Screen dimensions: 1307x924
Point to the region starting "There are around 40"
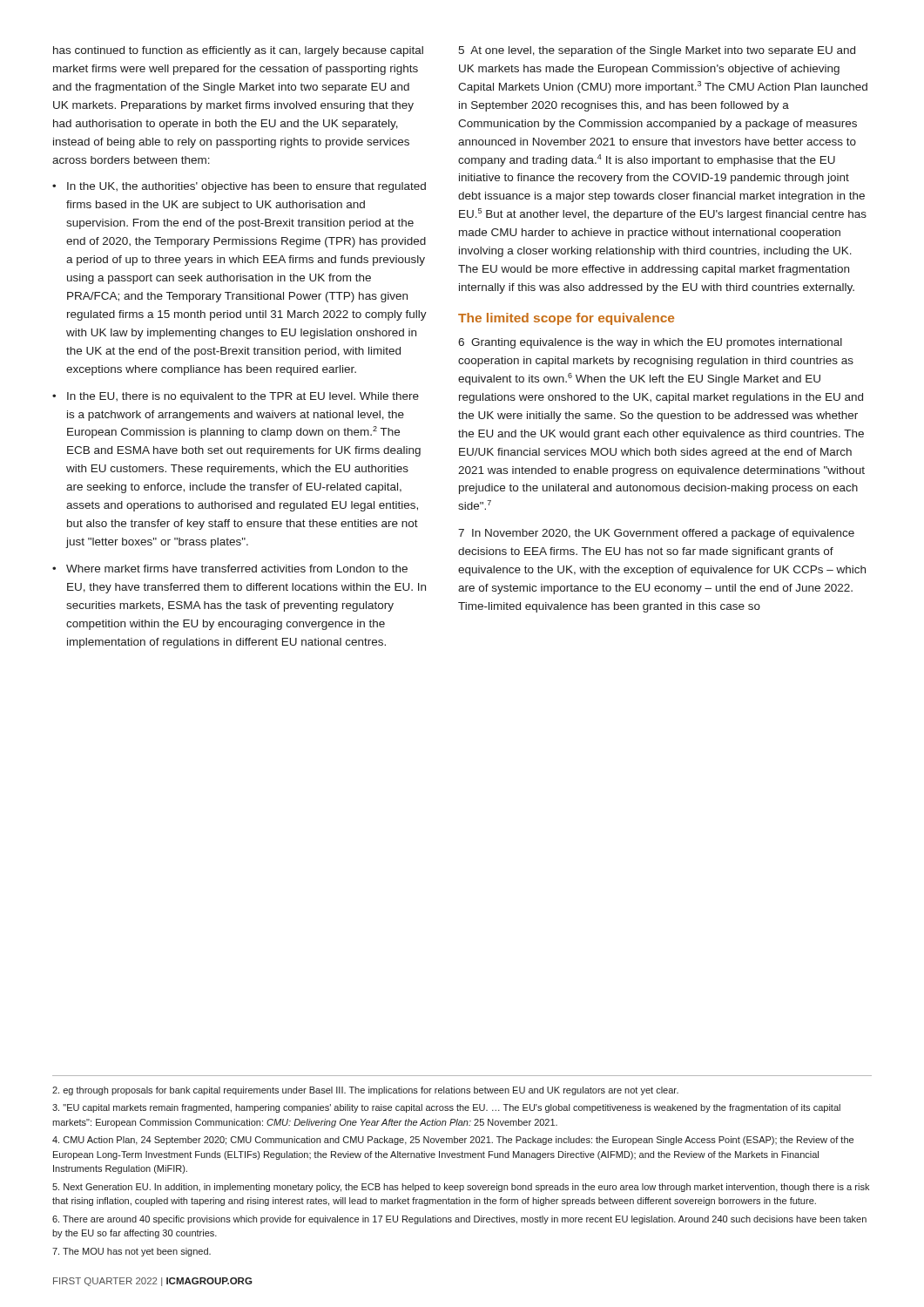[x=460, y=1226]
